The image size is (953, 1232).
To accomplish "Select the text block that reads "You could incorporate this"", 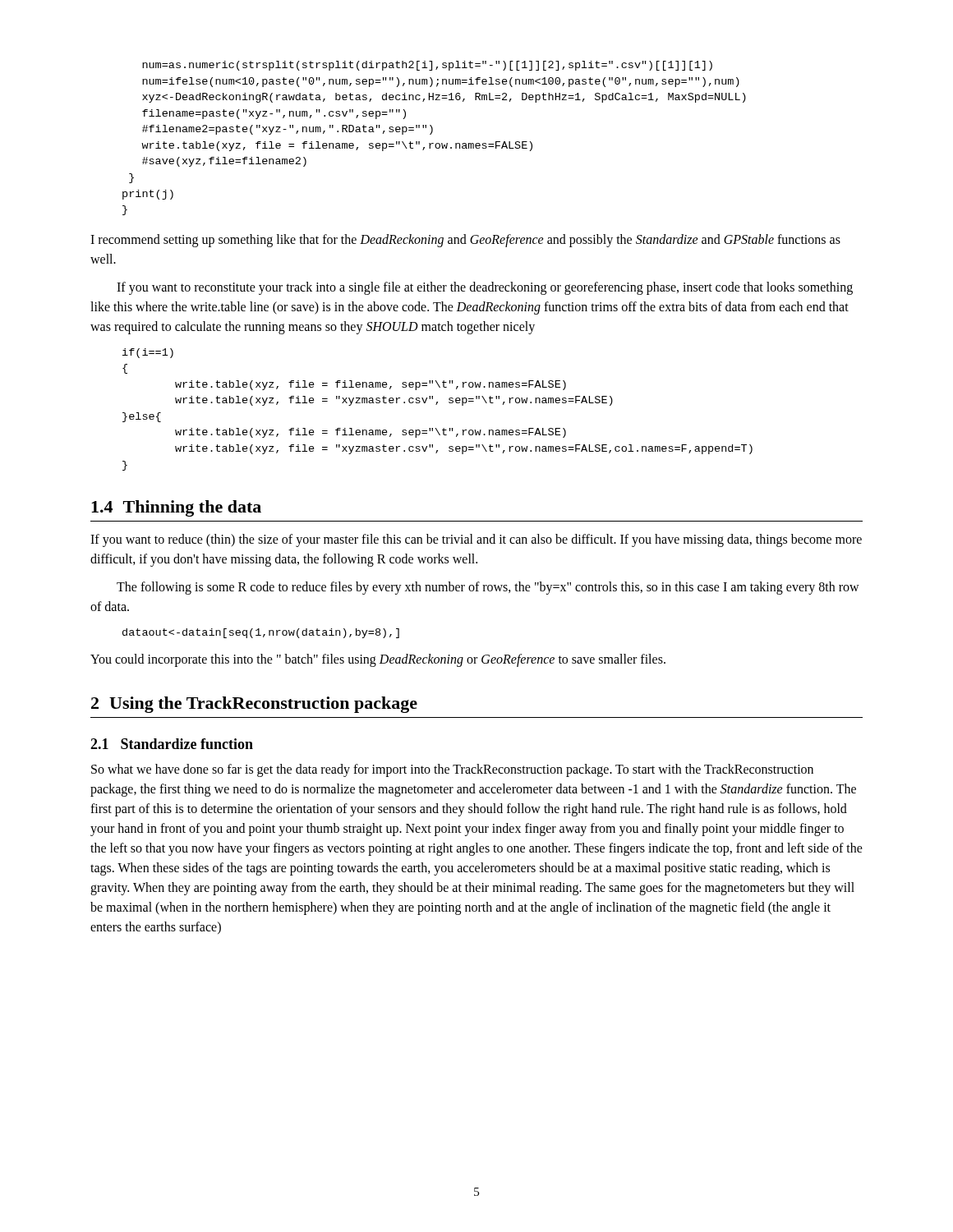I will tap(476, 659).
